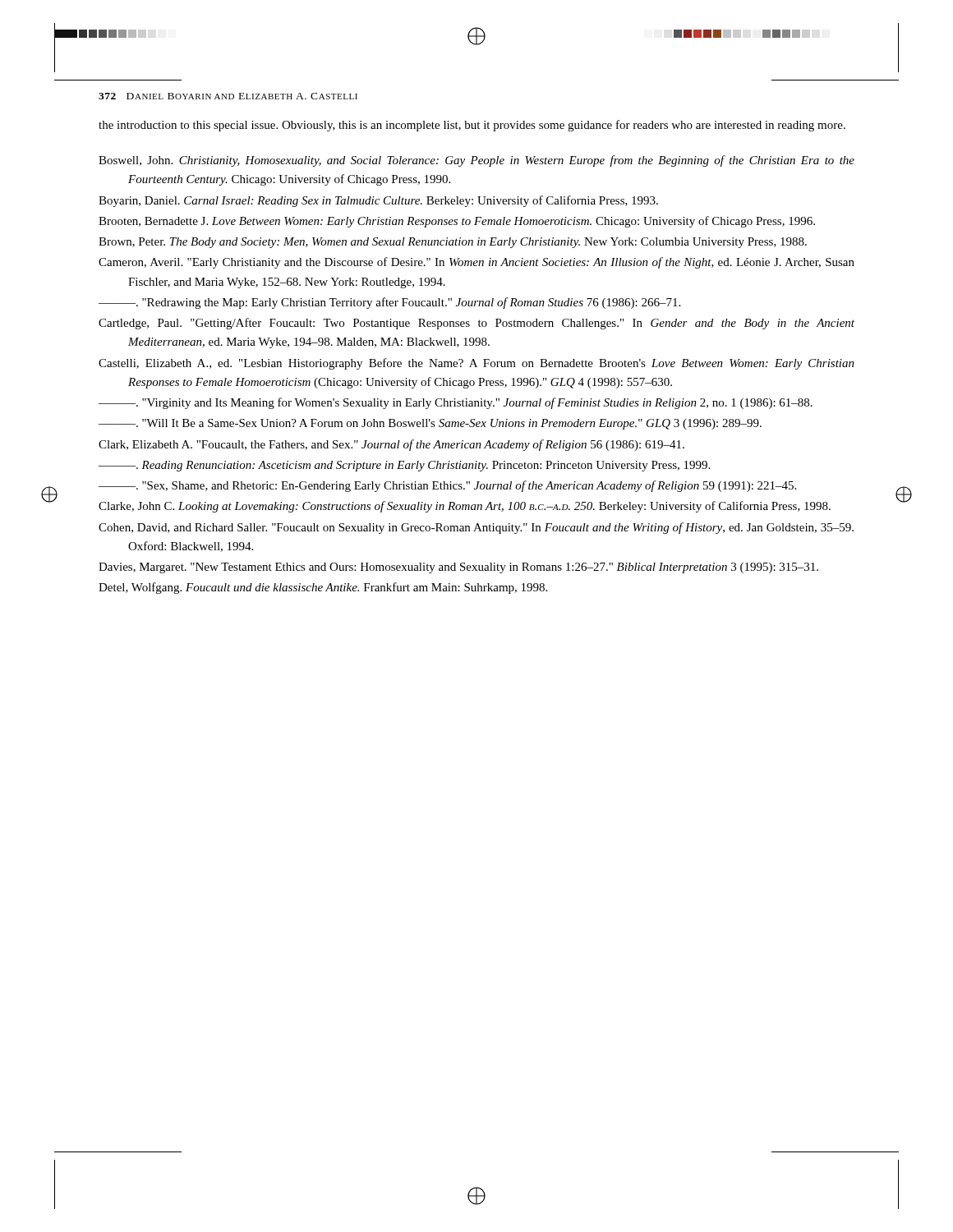Locate the region starting "———. "Redrawing the Map: Early Christian Territory"

pos(390,302)
